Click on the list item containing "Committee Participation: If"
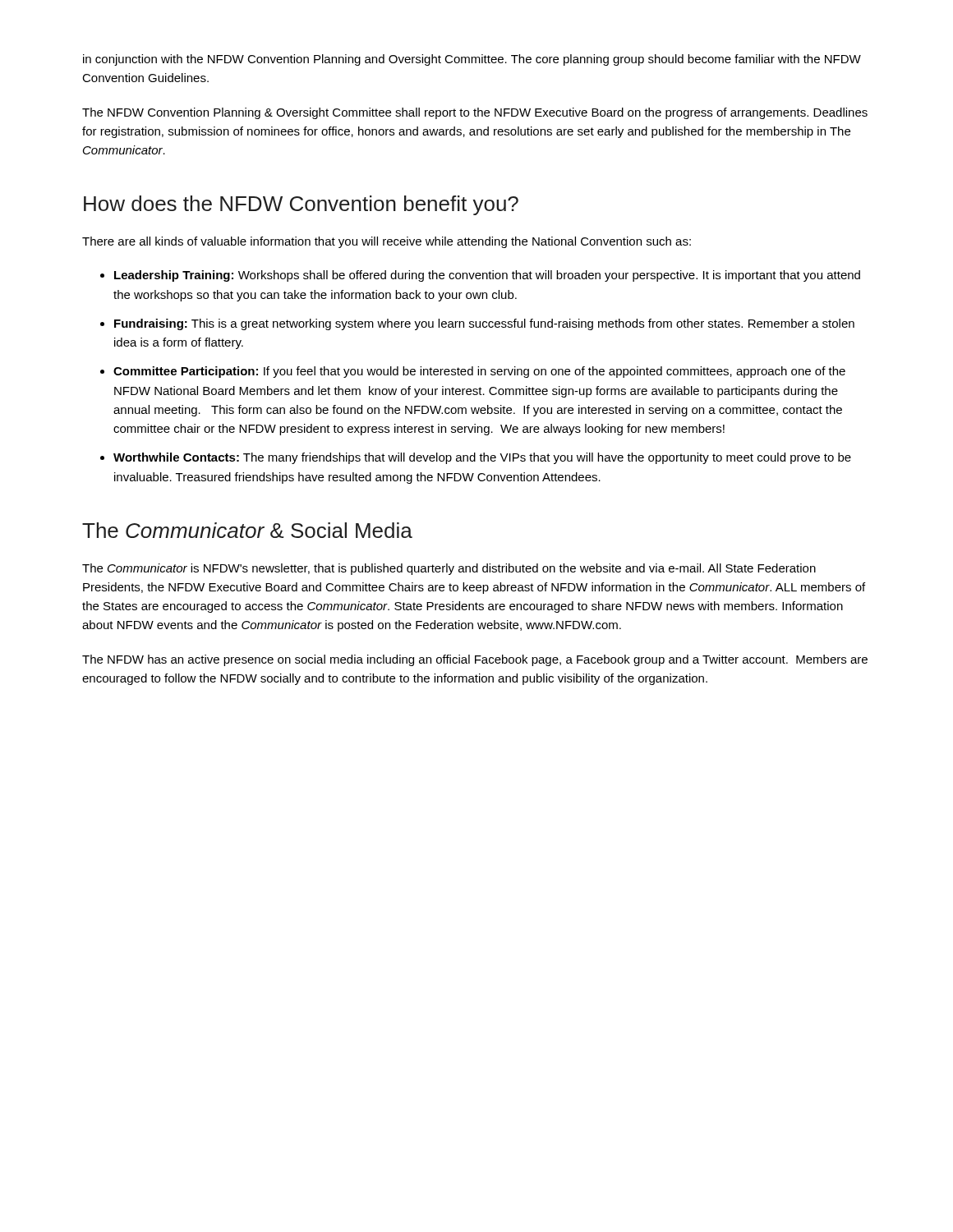953x1232 pixels. click(480, 400)
